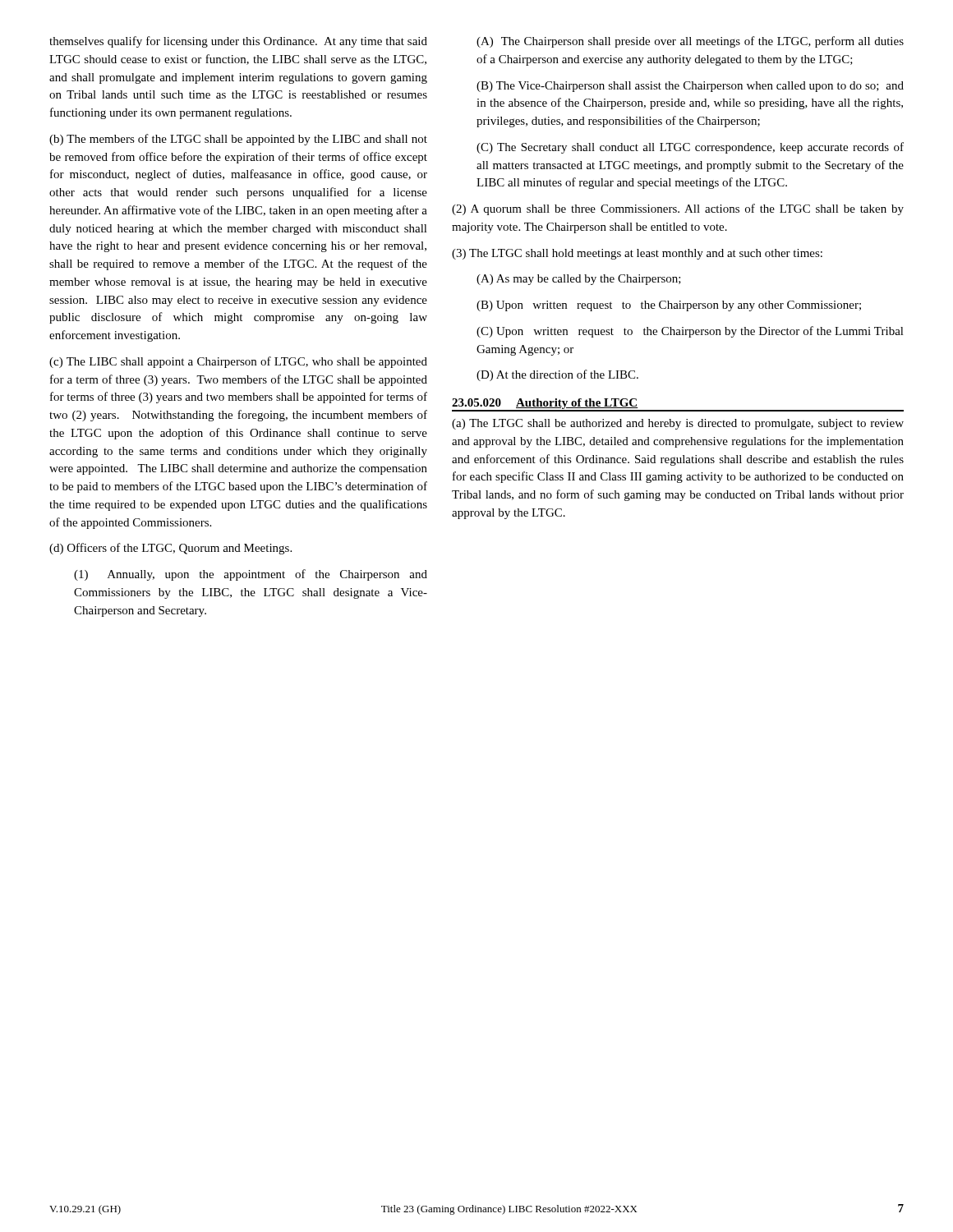Select the text block that reads "(2) A quorum shall"
Viewport: 953px width, 1232px height.
(x=678, y=218)
